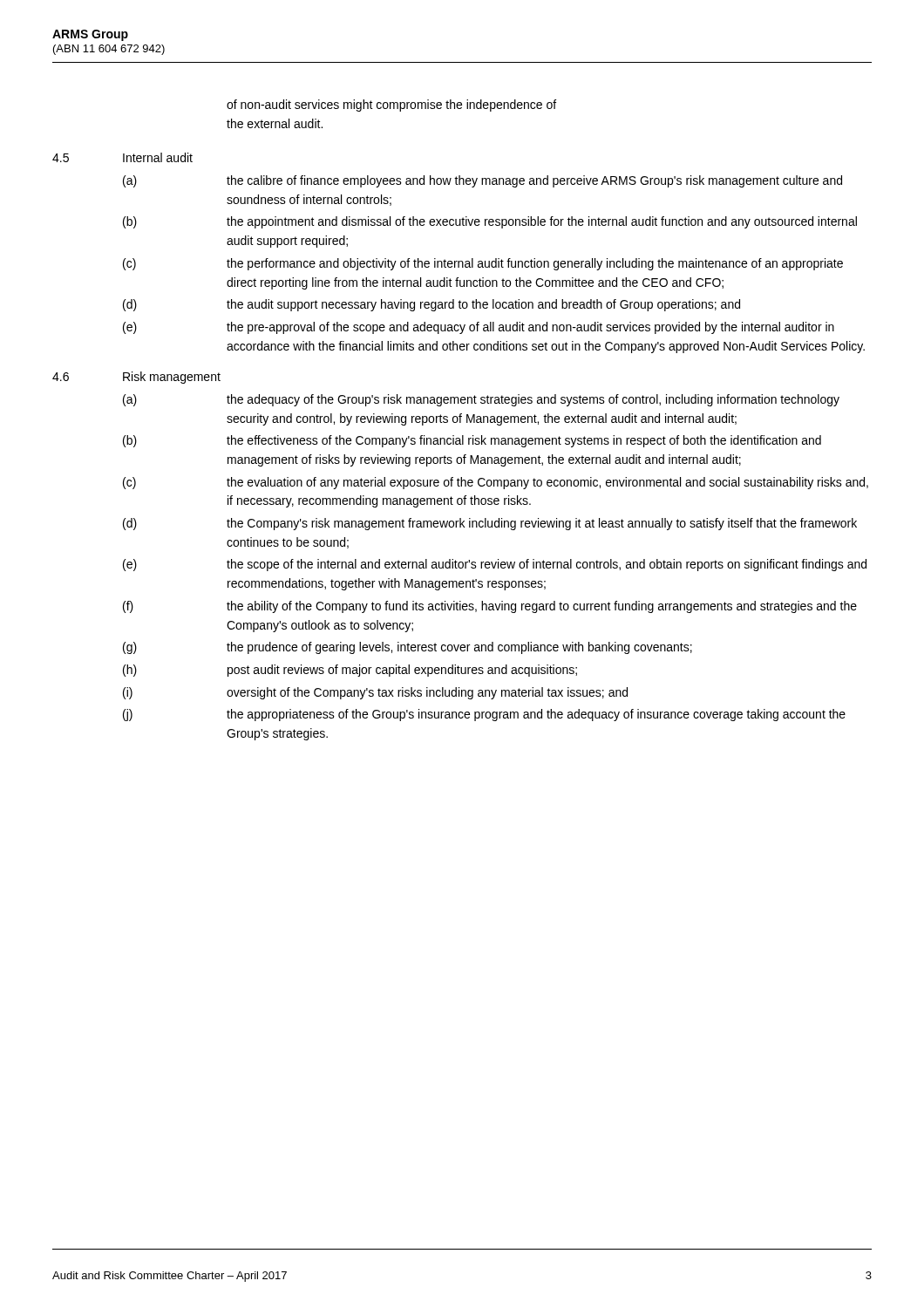Locate the block of text that opens with "(d) the Company's risk"
Screen dimensions: 1308x924
[497, 533]
